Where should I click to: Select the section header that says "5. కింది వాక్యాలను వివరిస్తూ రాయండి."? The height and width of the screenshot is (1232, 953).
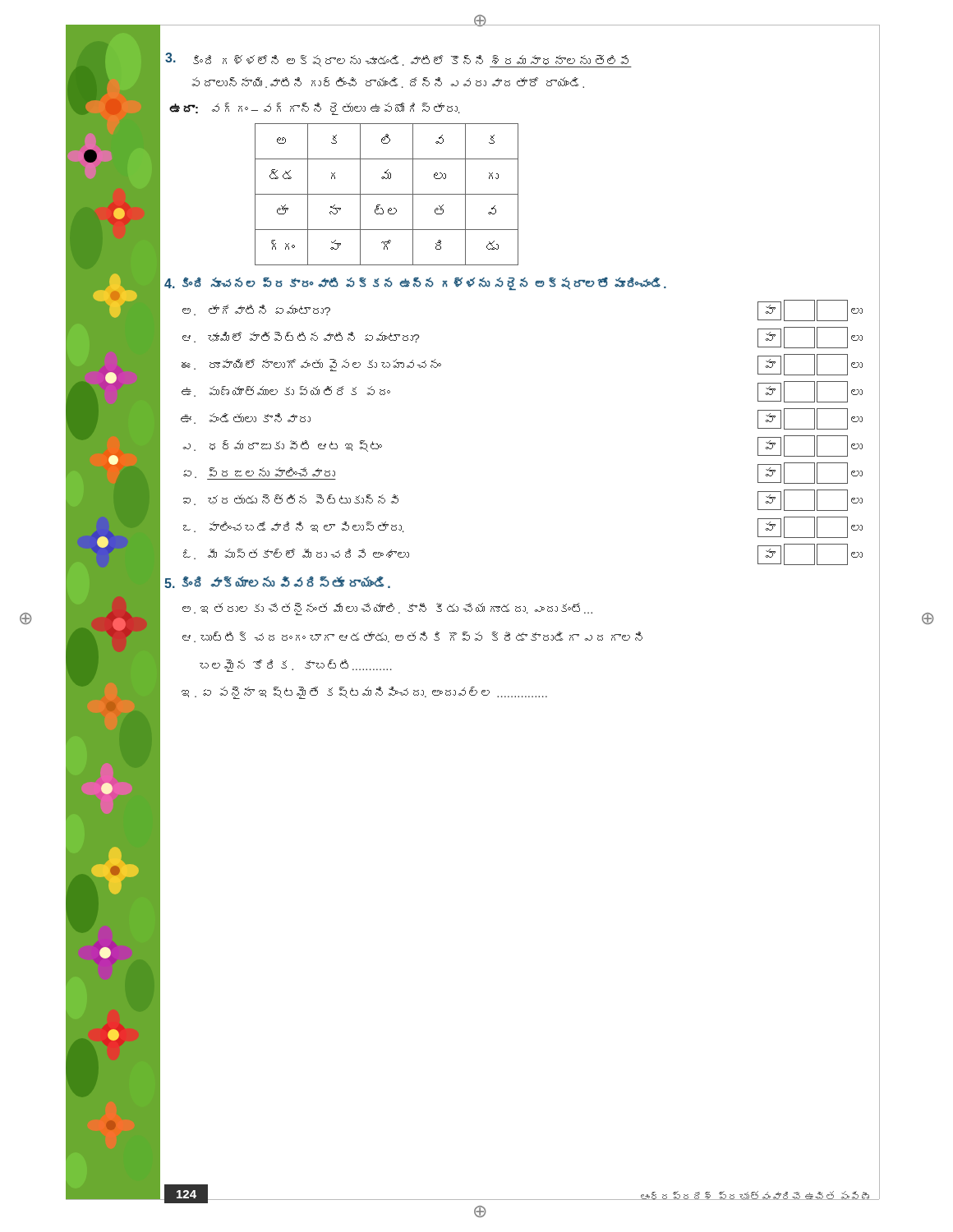(x=278, y=584)
